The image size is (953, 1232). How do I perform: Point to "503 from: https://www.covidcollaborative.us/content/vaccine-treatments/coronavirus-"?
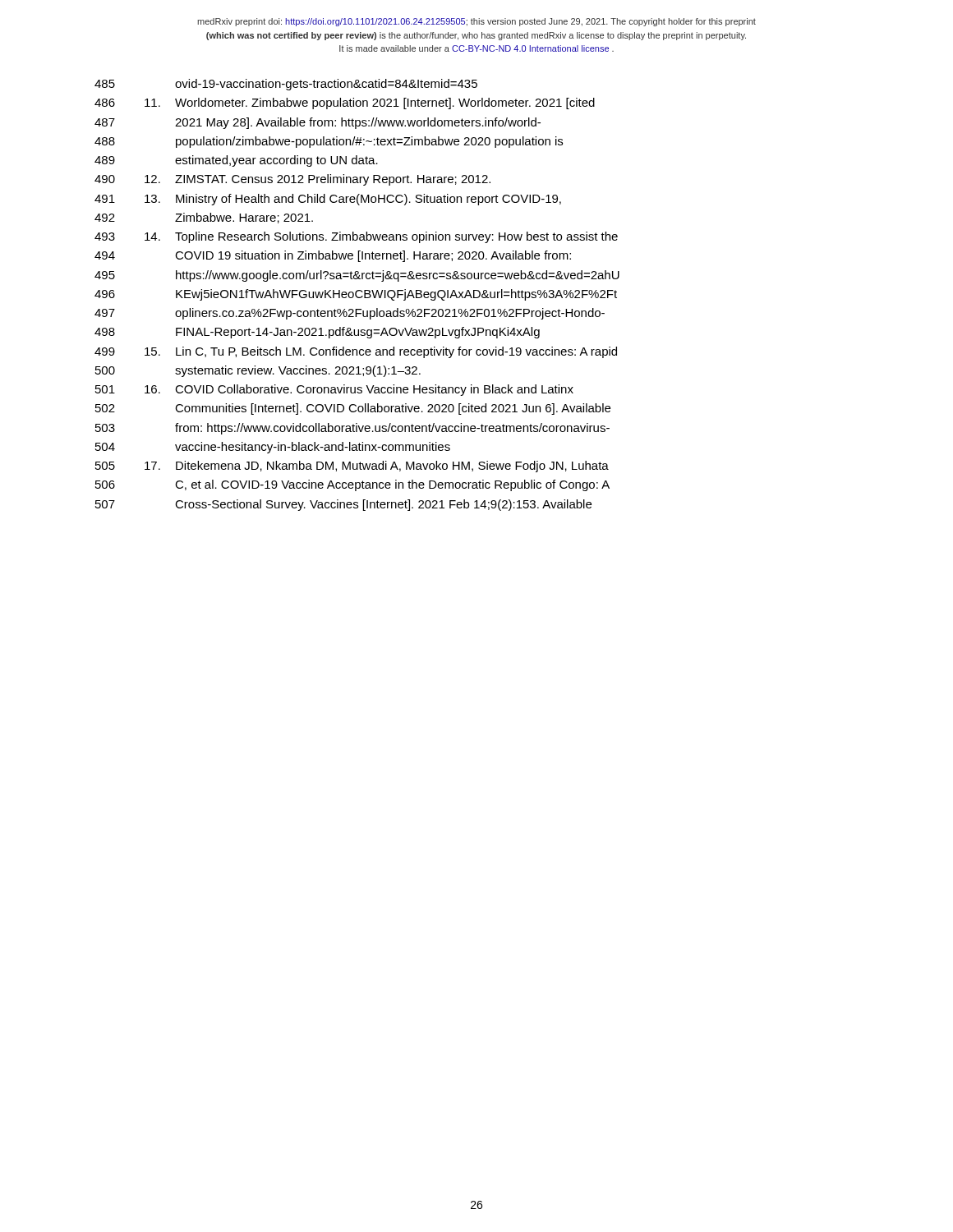476,427
